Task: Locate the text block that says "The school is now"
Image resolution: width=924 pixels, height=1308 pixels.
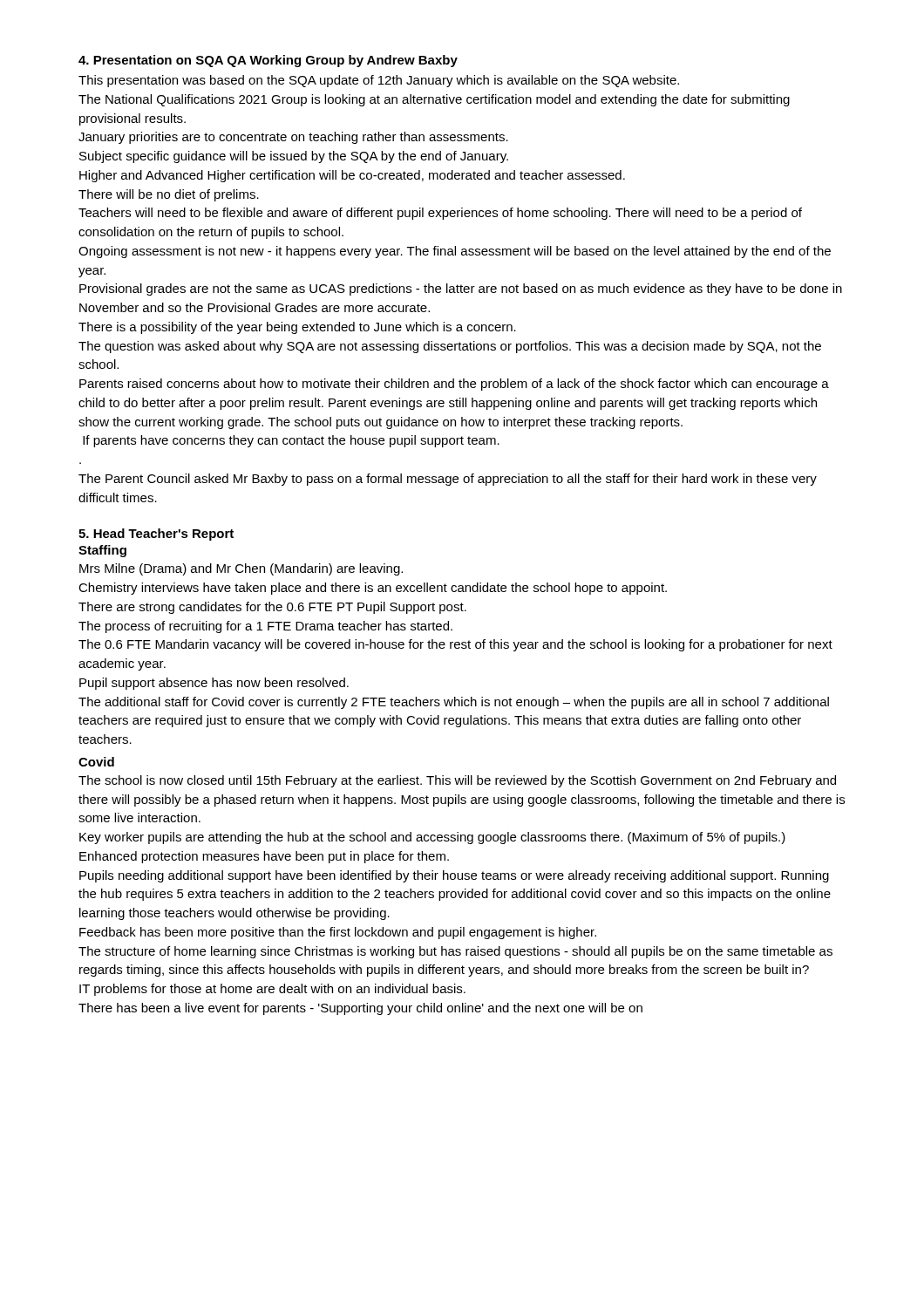Action: [x=462, y=894]
